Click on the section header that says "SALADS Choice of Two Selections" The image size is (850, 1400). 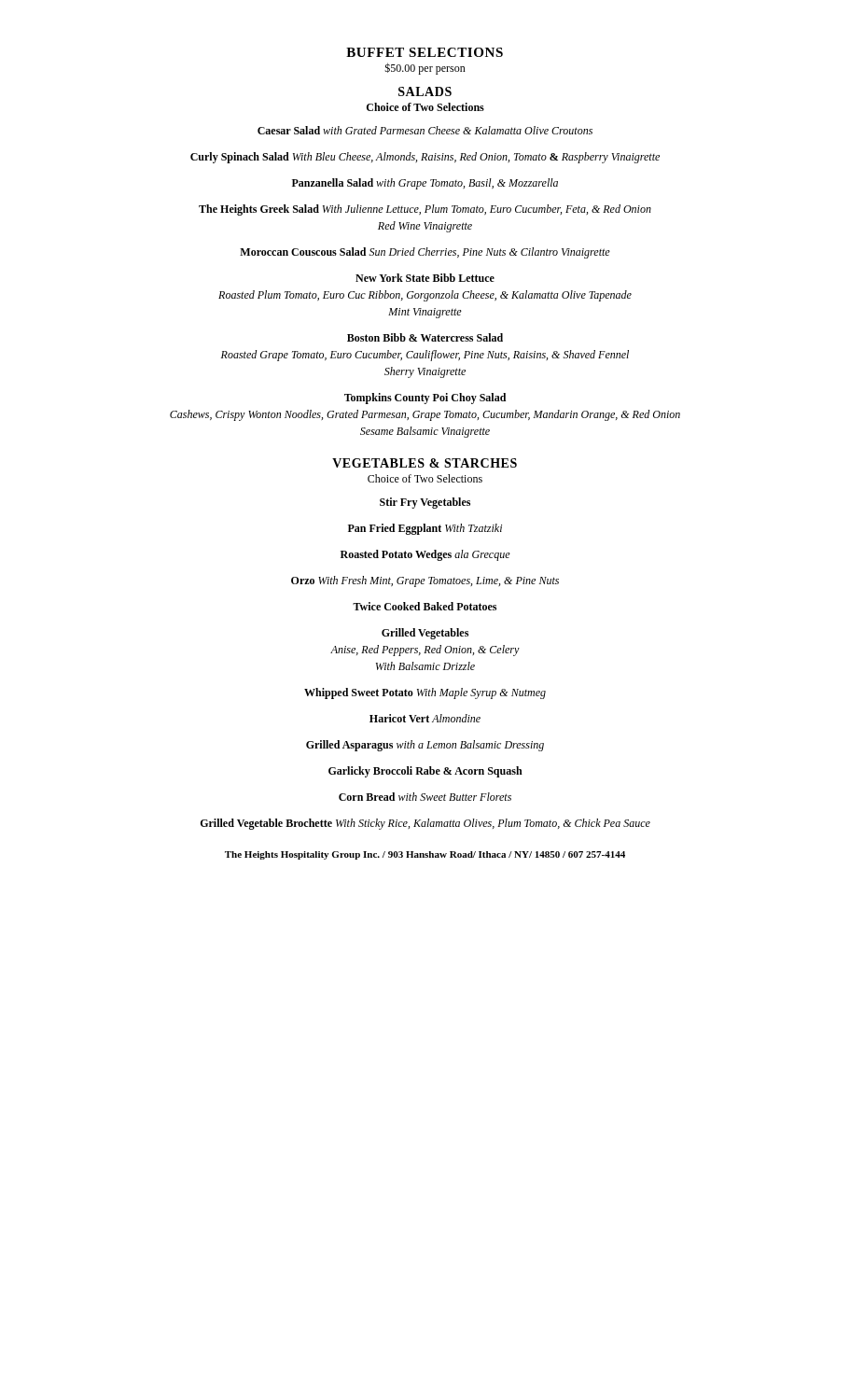[425, 100]
